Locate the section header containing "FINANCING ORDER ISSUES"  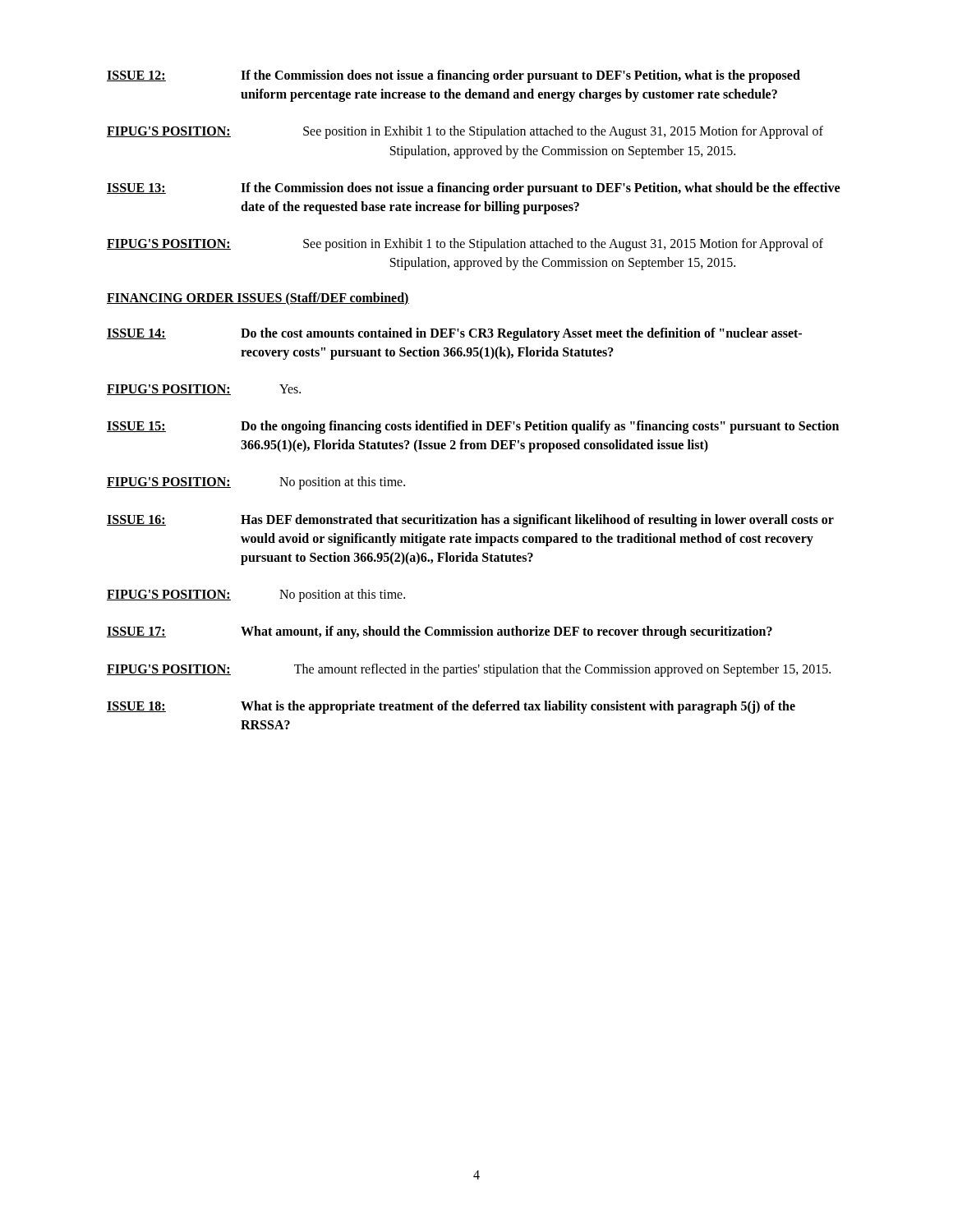pos(258,297)
